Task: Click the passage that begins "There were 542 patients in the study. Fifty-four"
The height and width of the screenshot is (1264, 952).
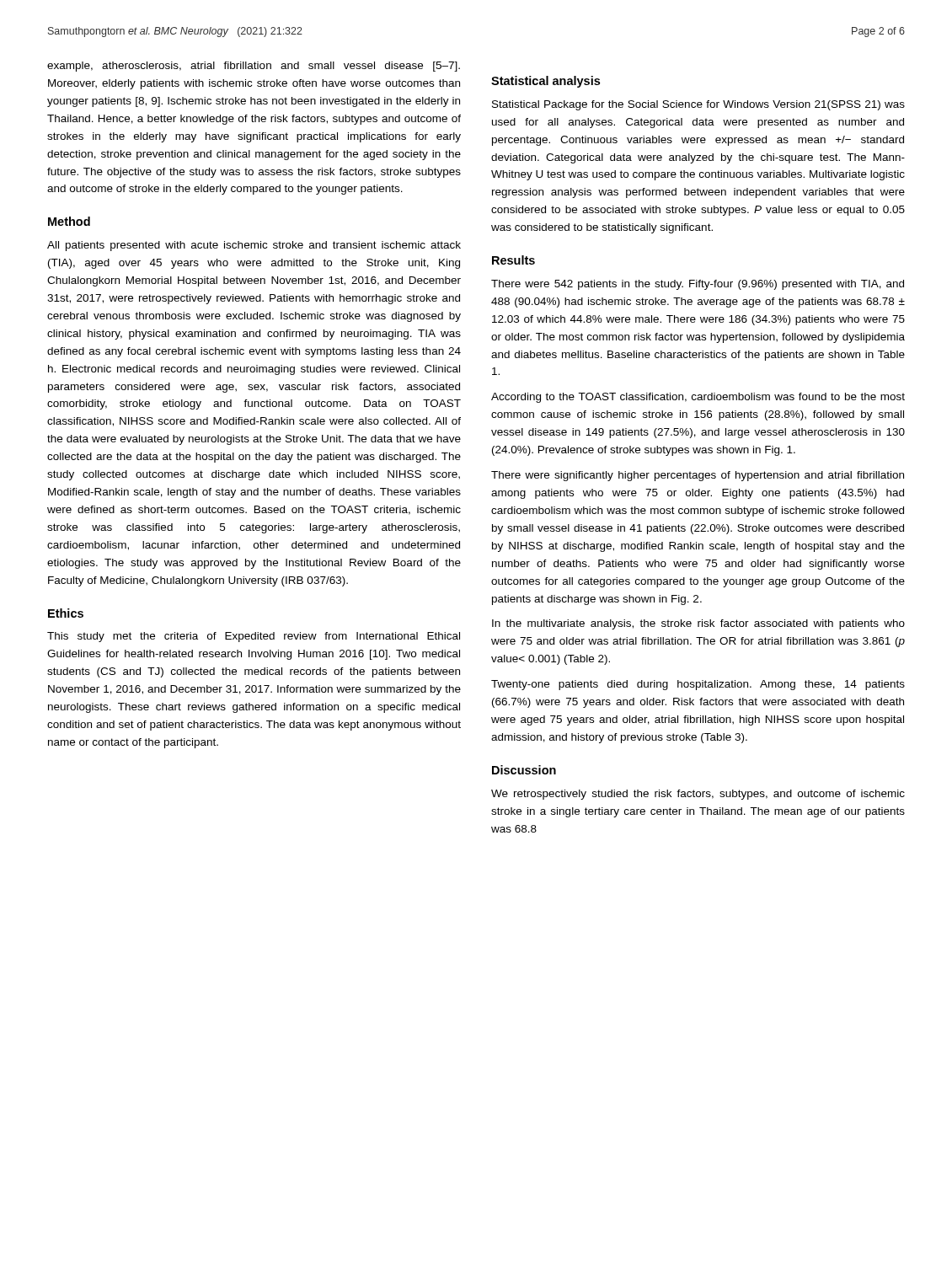Action: [698, 511]
